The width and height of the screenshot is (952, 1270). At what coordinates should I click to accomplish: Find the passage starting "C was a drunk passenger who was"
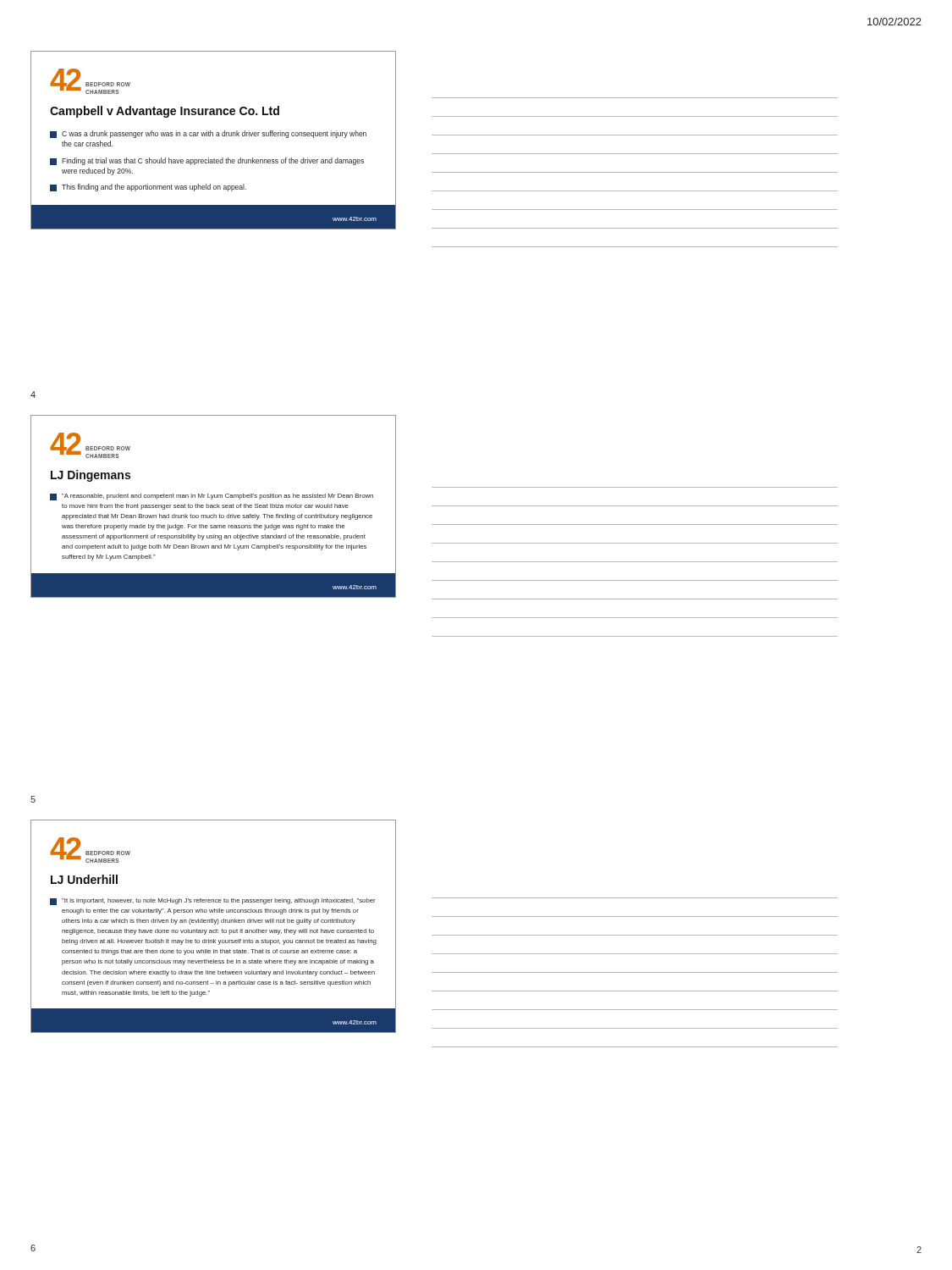point(208,139)
